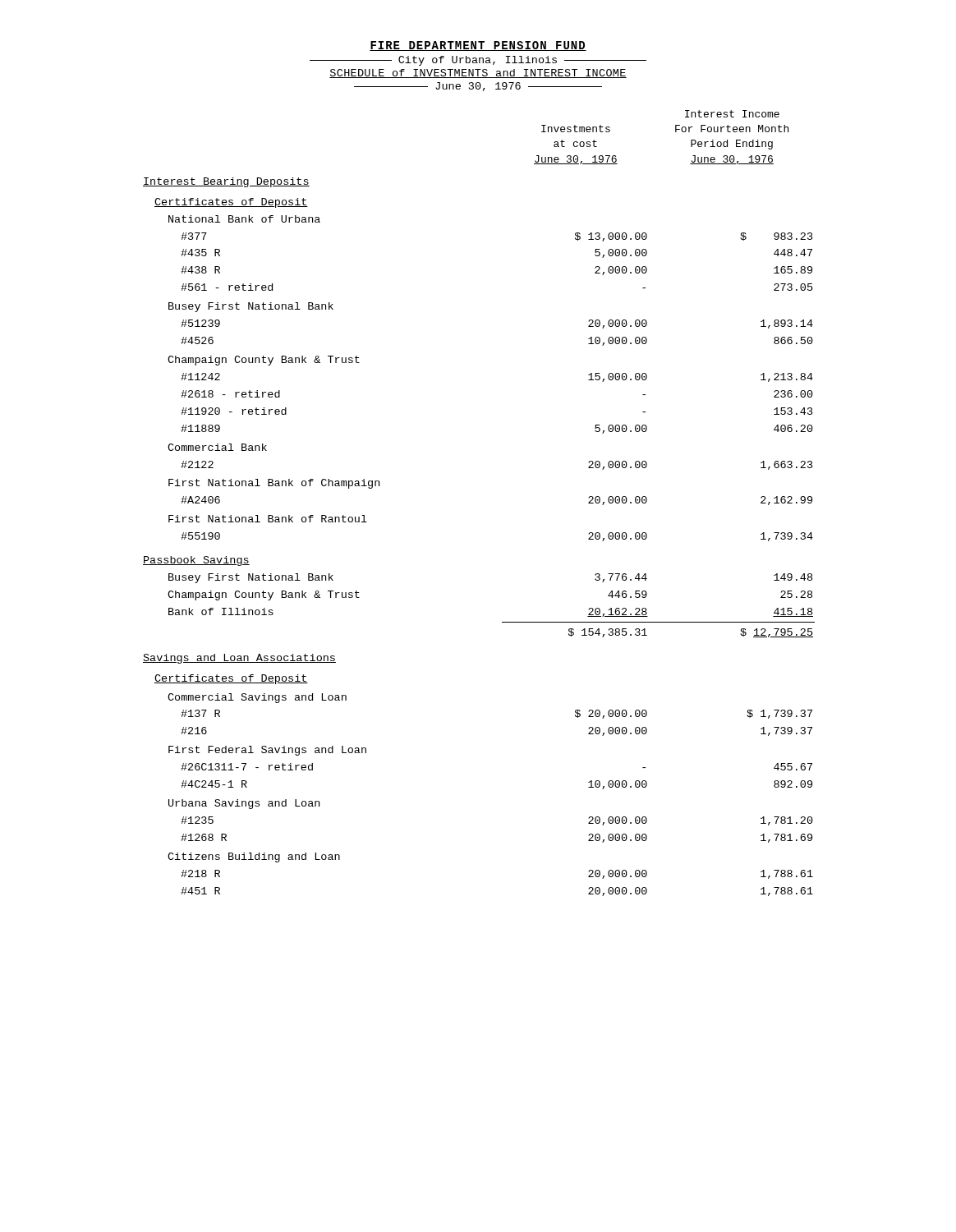The width and height of the screenshot is (956, 1232).
Task: Navigate to the region starting "City of Urbana, Illinois"
Action: pos(478,60)
